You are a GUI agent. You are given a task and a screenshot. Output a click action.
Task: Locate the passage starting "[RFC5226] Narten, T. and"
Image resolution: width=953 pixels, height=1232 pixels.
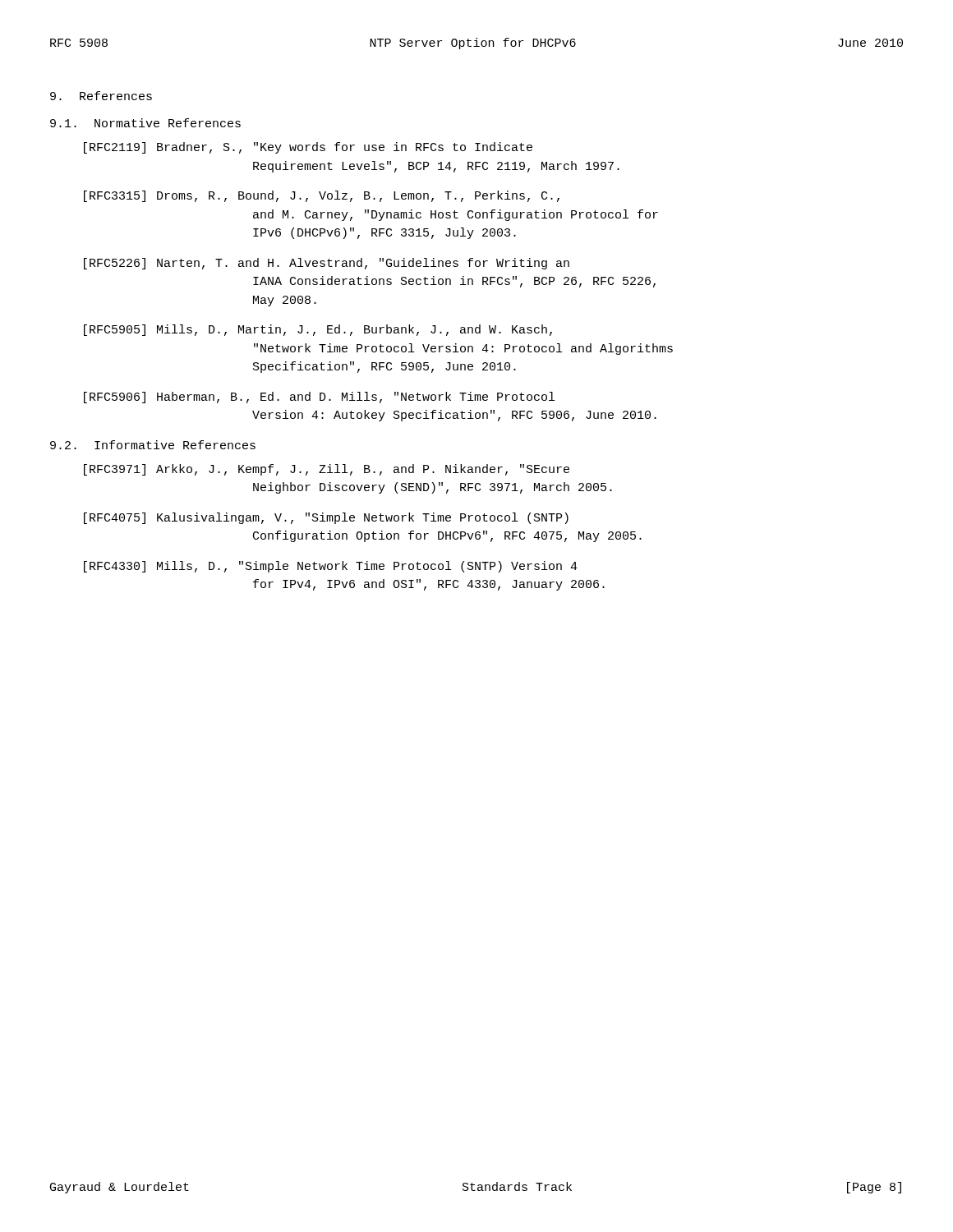coord(476,283)
